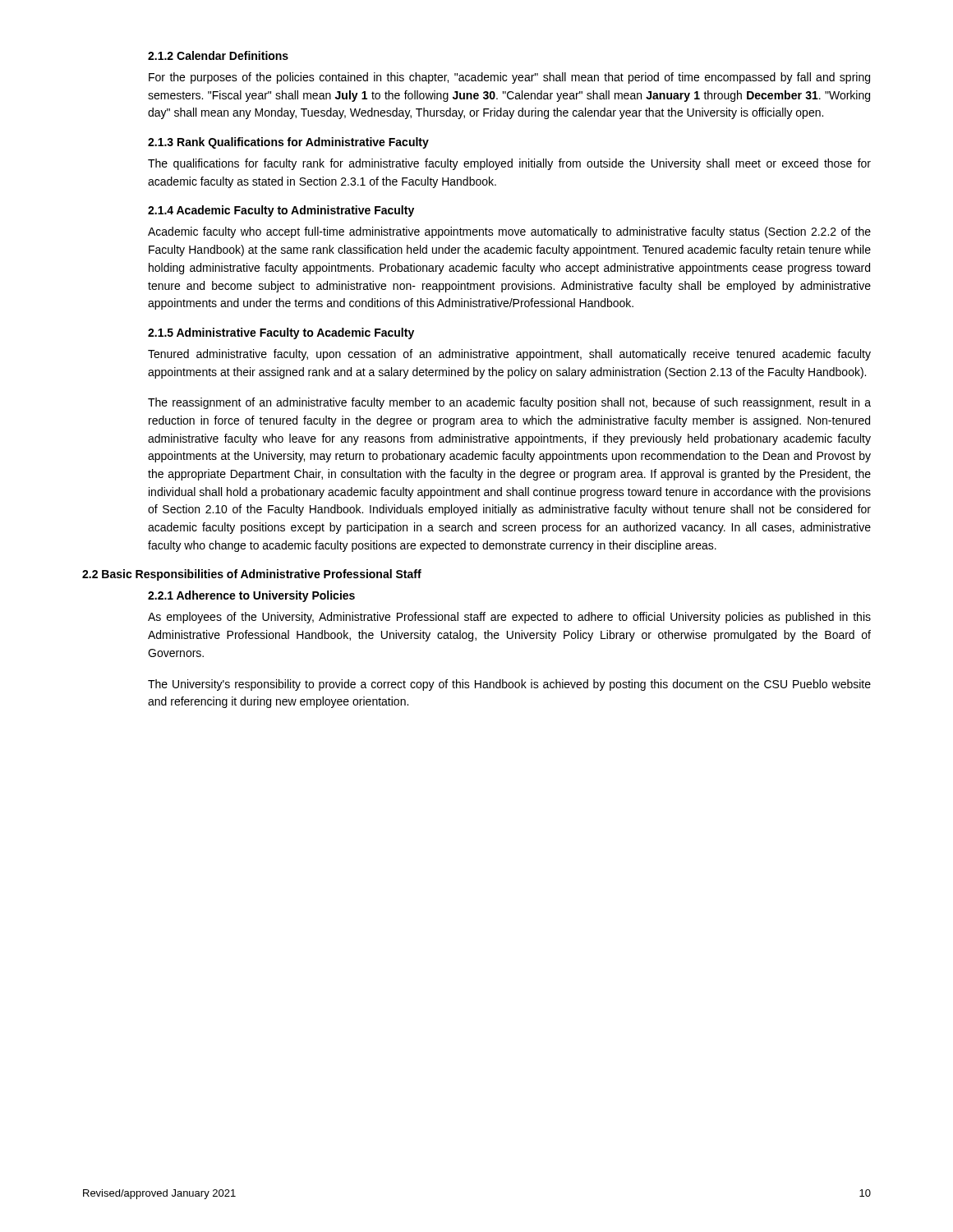Navigate to the text starting "2.2 Basic Responsibilities of Administrative Professional Staff"
Viewport: 953px width, 1232px height.
tap(252, 574)
